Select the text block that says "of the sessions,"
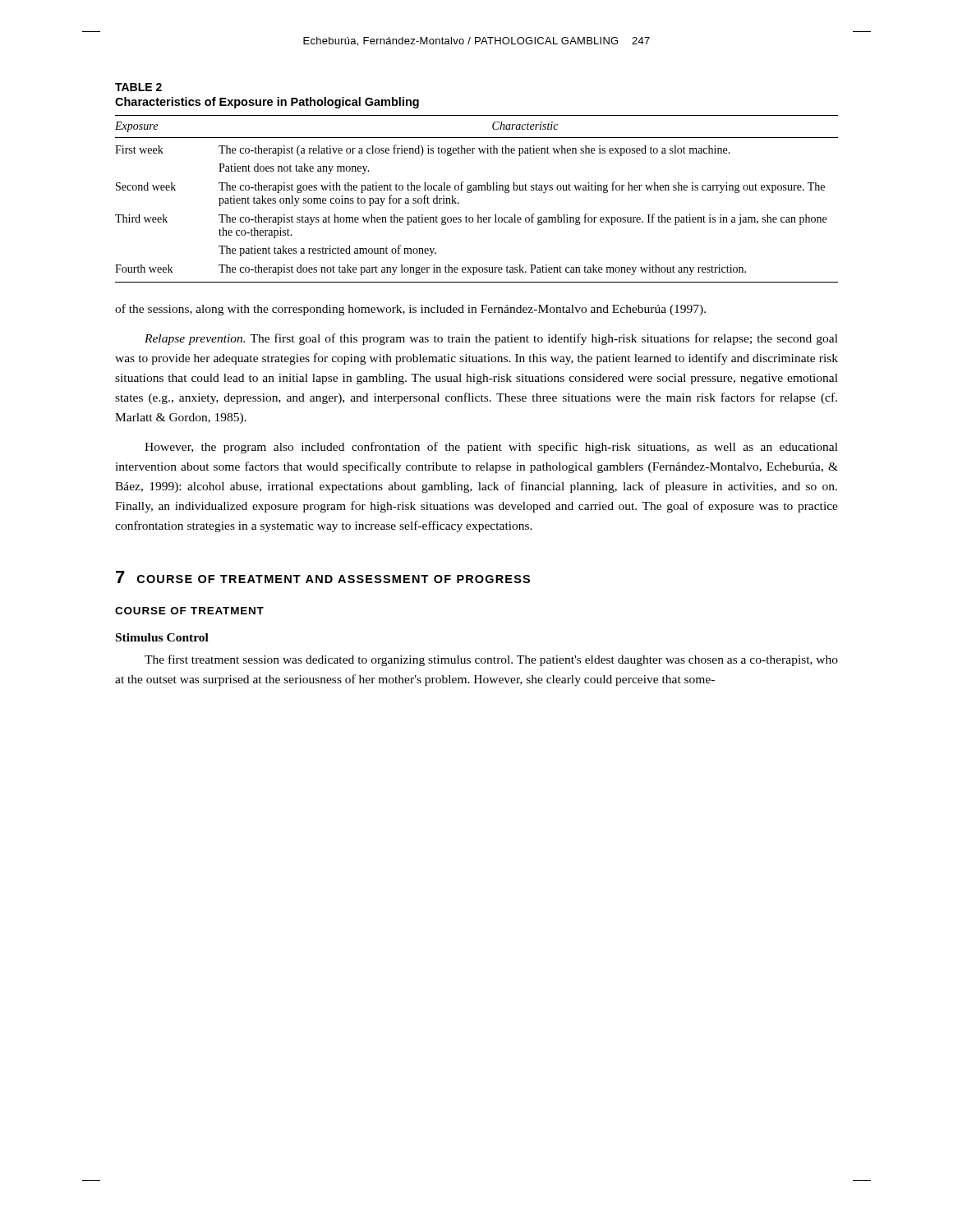The width and height of the screenshot is (953, 1232). [411, 308]
